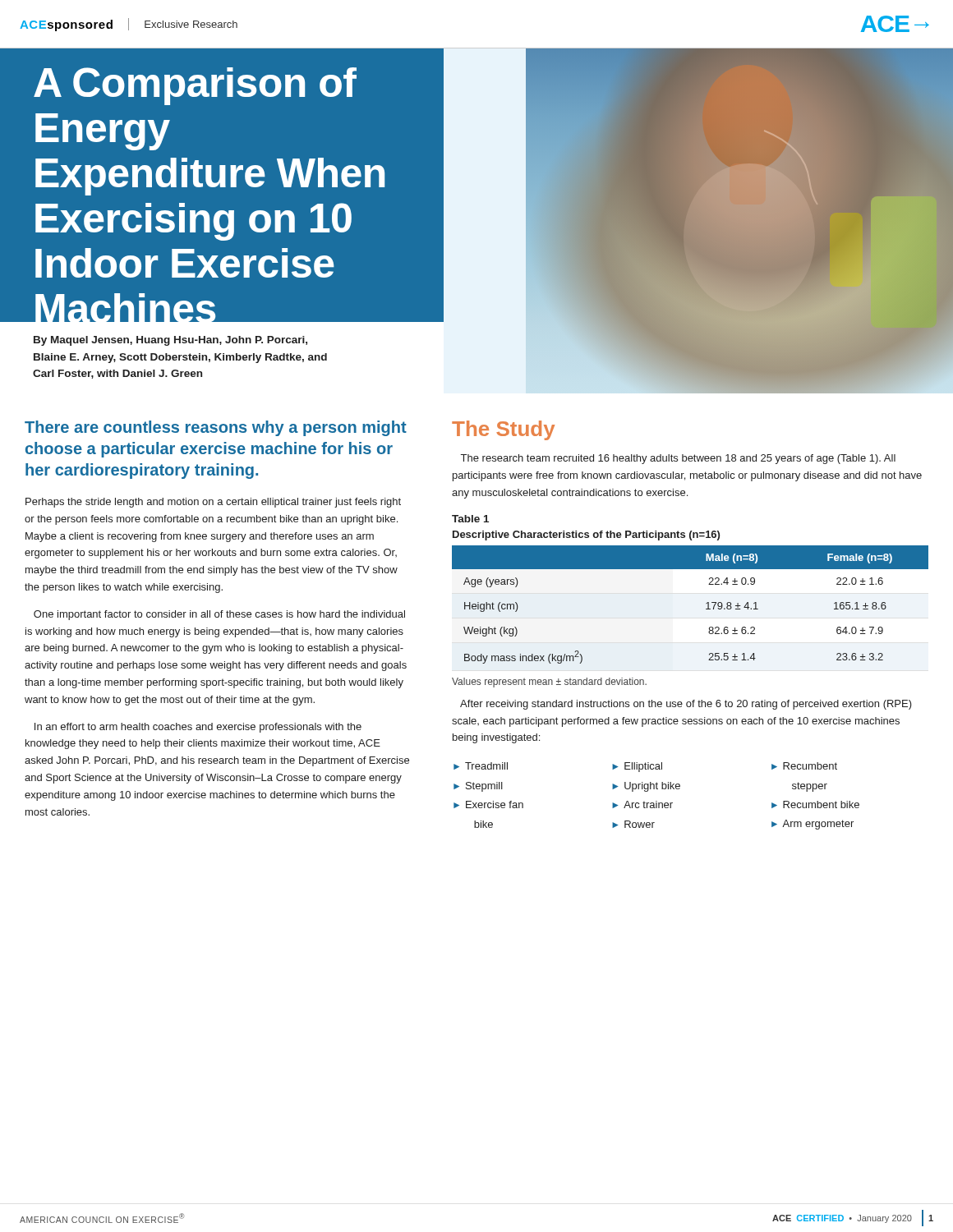Find the list item that says "► Exercise fan bike"
The height and width of the screenshot is (1232, 953).
tap(488, 814)
